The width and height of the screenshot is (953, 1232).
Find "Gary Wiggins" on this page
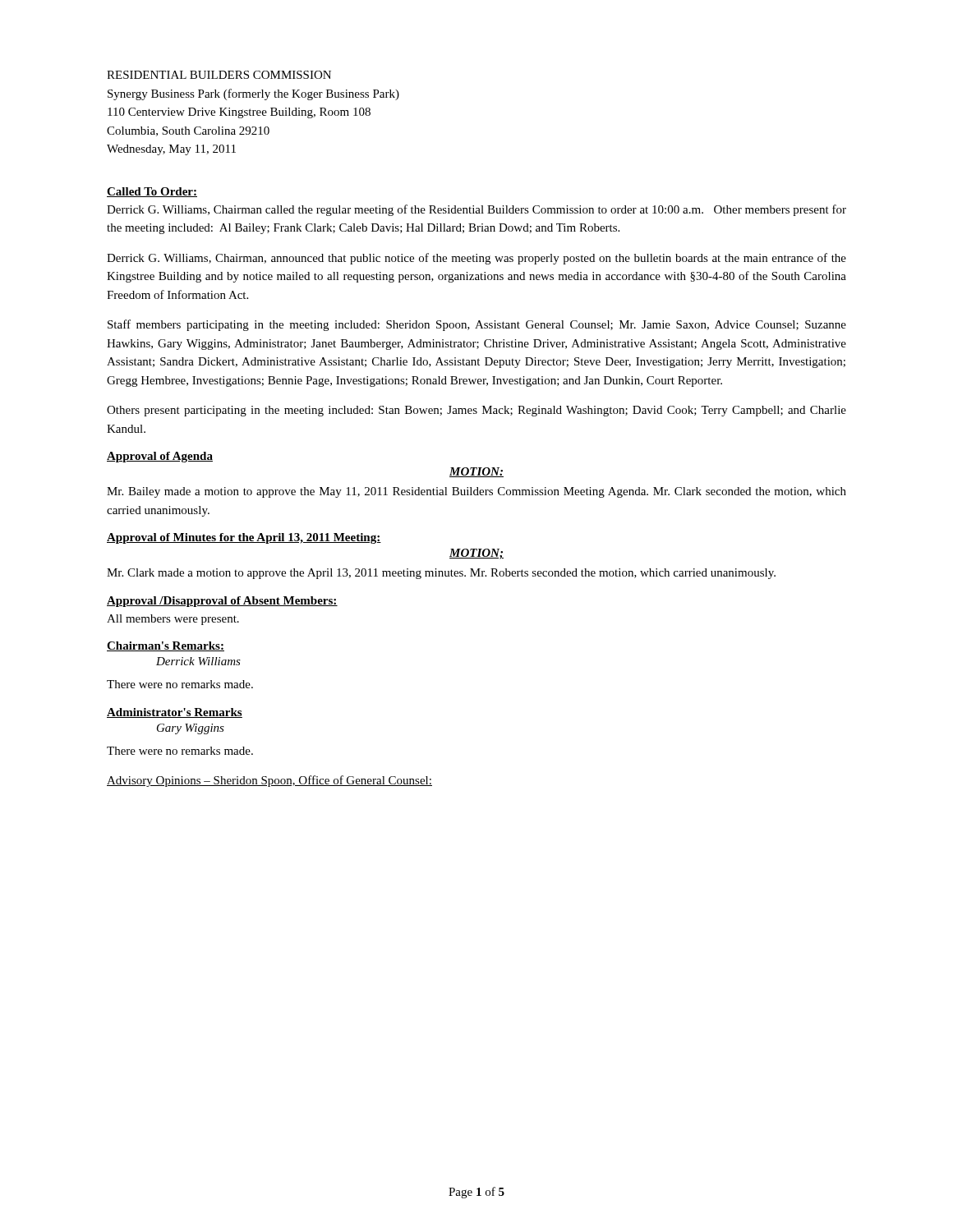click(190, 727)
